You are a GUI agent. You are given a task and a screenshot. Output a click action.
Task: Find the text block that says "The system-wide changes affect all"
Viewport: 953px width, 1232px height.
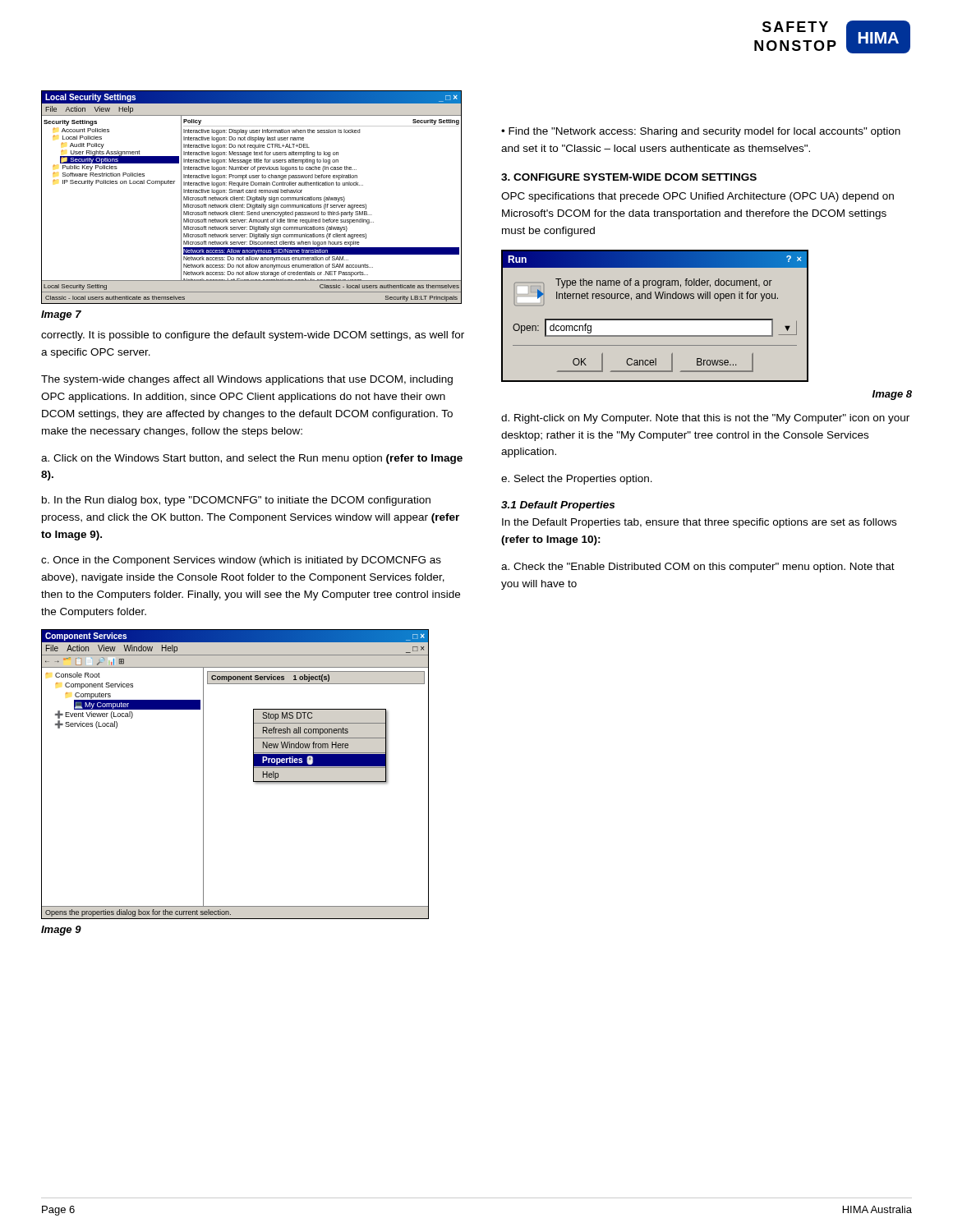pos(247,405)
